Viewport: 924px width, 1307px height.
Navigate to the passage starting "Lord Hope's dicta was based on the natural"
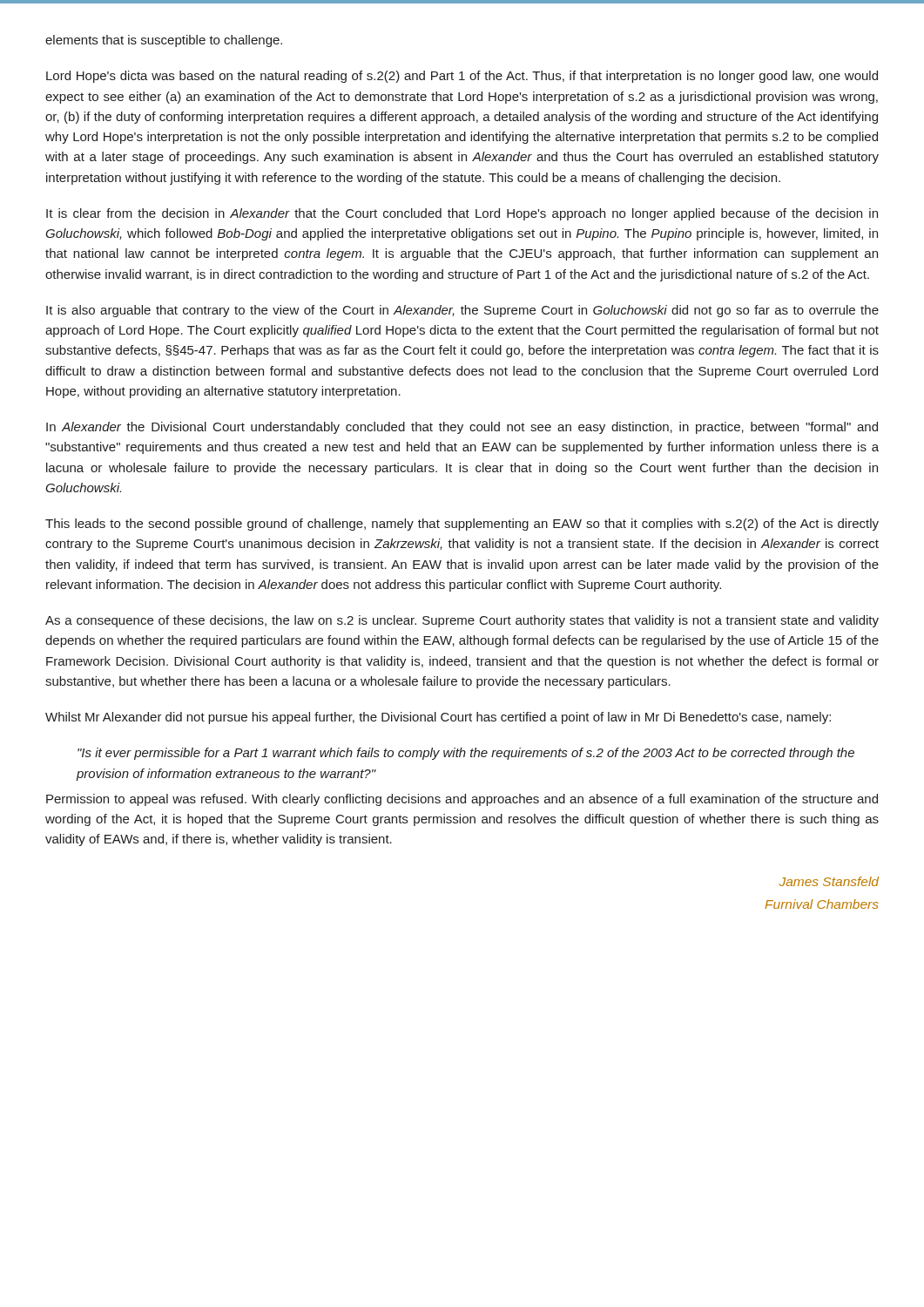pyautogui.click(x=462, y=126)
